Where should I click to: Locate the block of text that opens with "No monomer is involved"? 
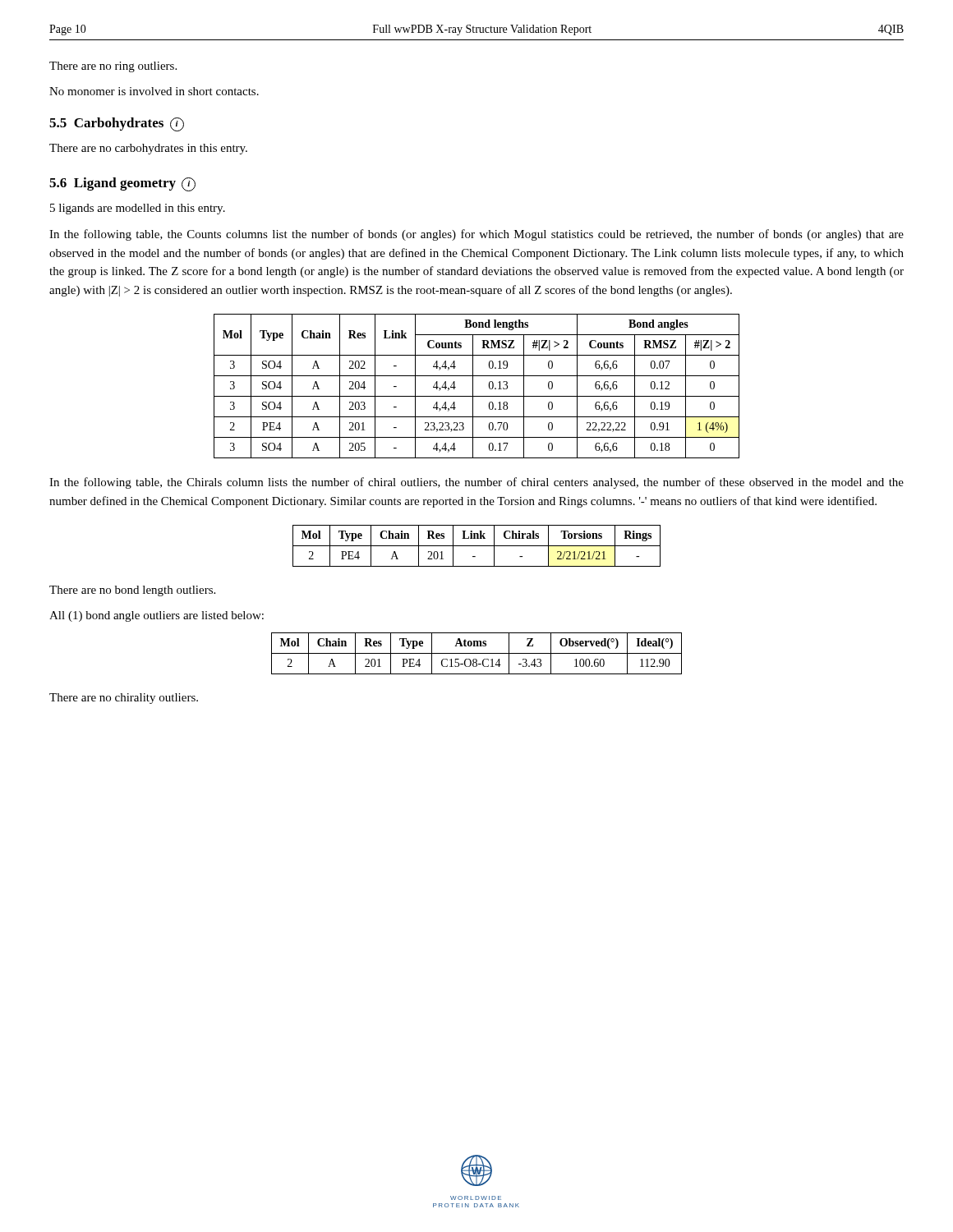coord(154,91)
